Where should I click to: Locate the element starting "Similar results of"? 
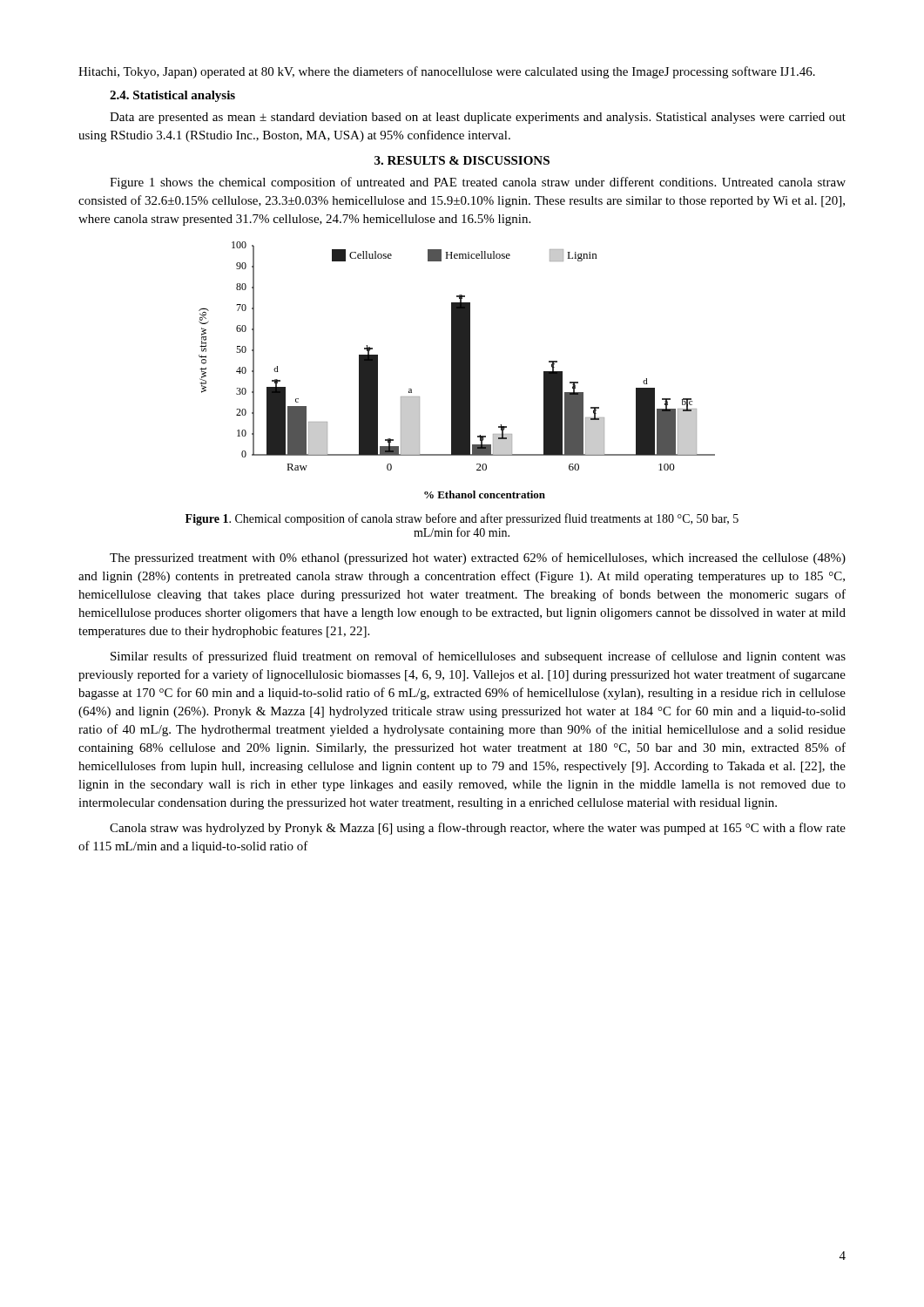[462, 730]
